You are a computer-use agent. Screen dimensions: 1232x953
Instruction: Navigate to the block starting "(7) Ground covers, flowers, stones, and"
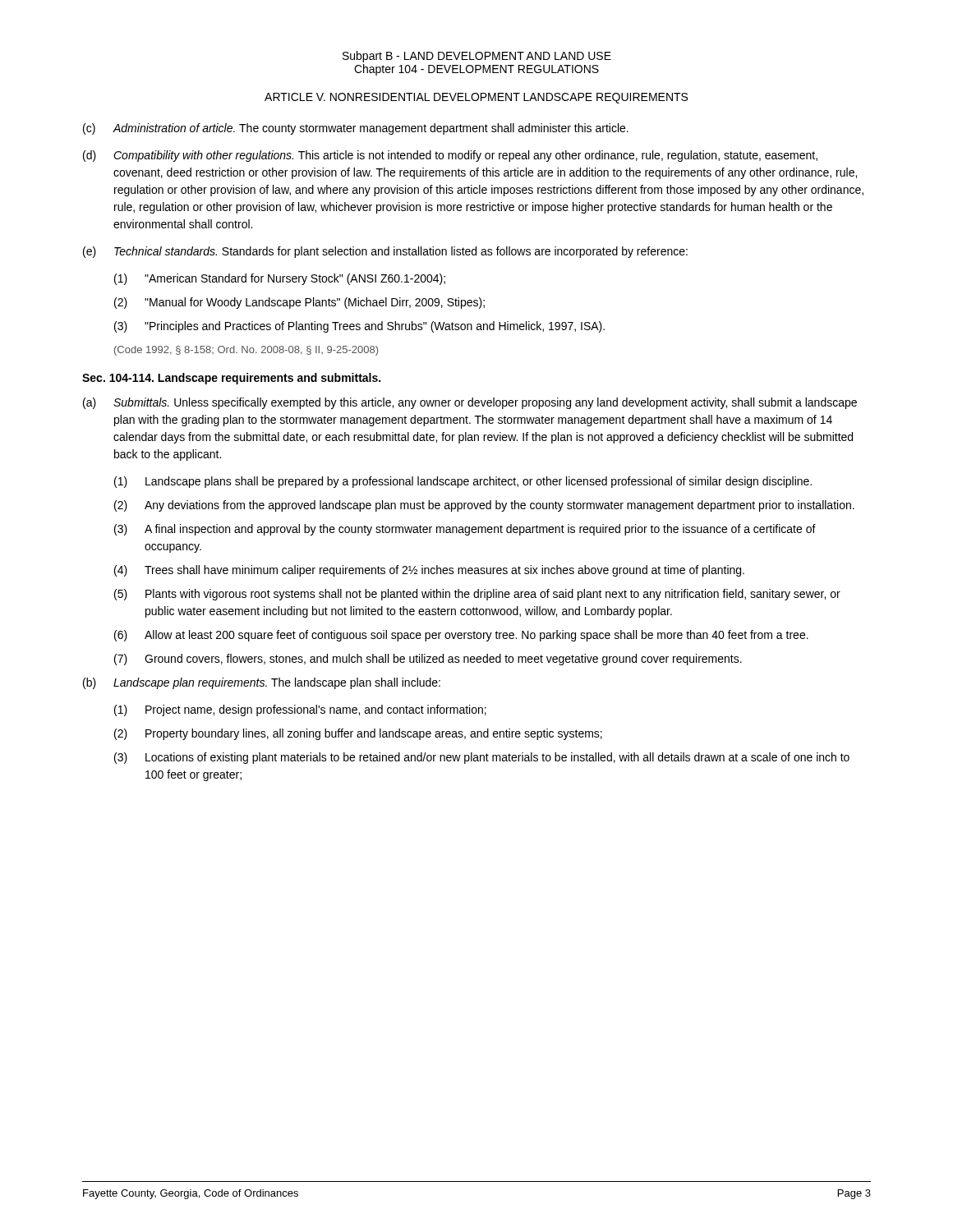click(x=492, y=659)
